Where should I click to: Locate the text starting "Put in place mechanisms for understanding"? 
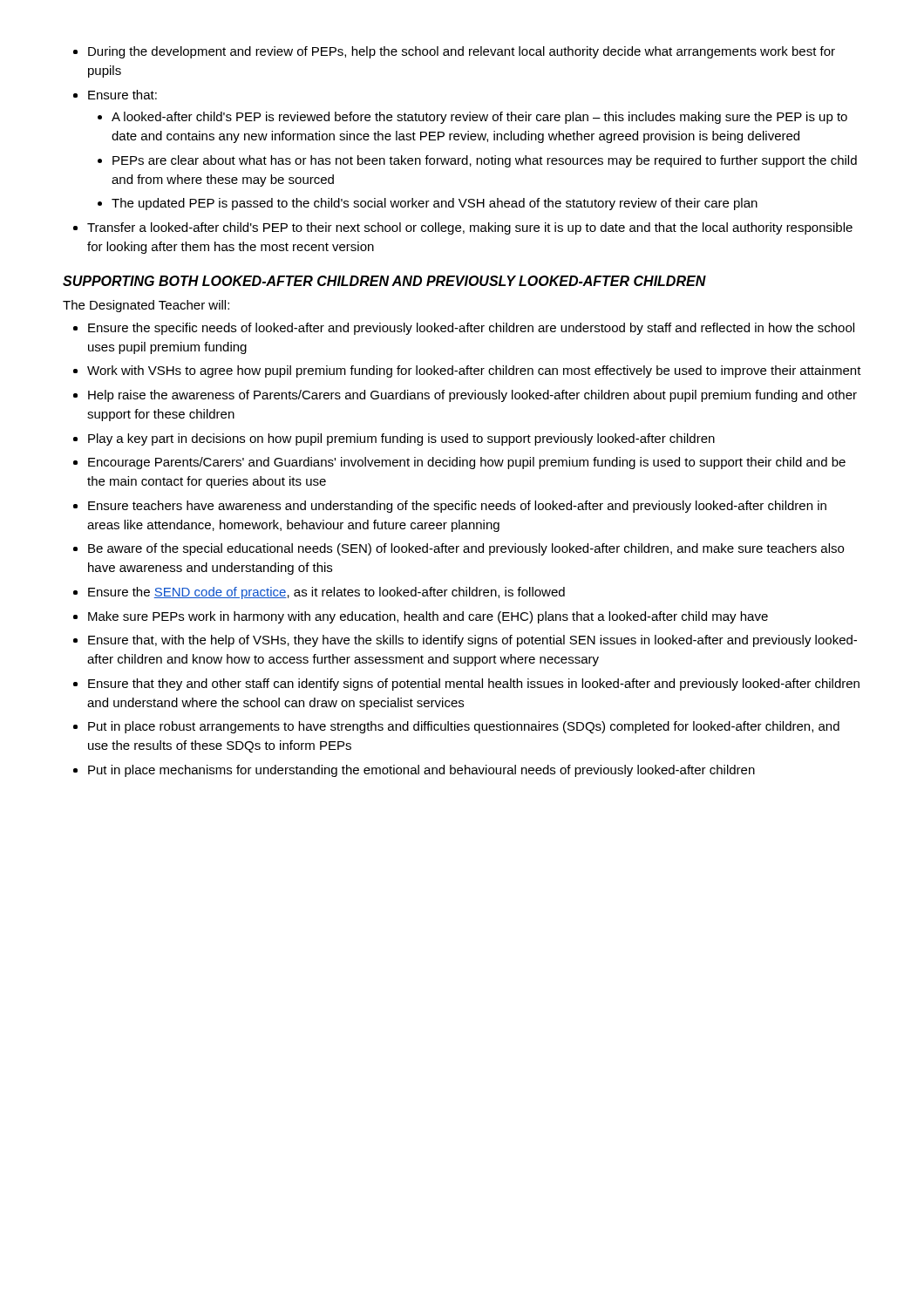coord(474,770)
